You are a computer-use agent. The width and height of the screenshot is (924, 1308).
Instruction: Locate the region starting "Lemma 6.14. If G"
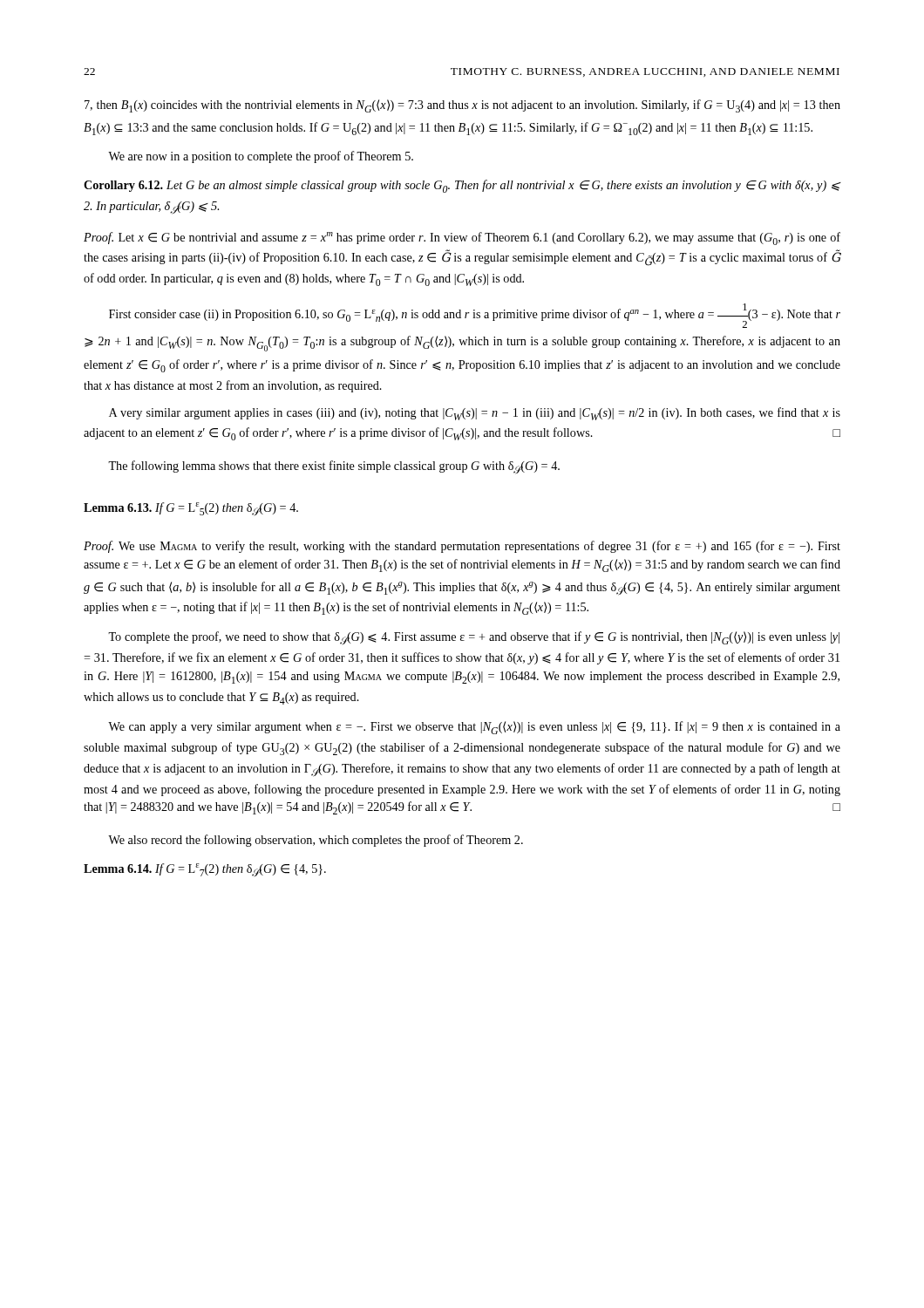pyautogui.click(x=205, y=869)
